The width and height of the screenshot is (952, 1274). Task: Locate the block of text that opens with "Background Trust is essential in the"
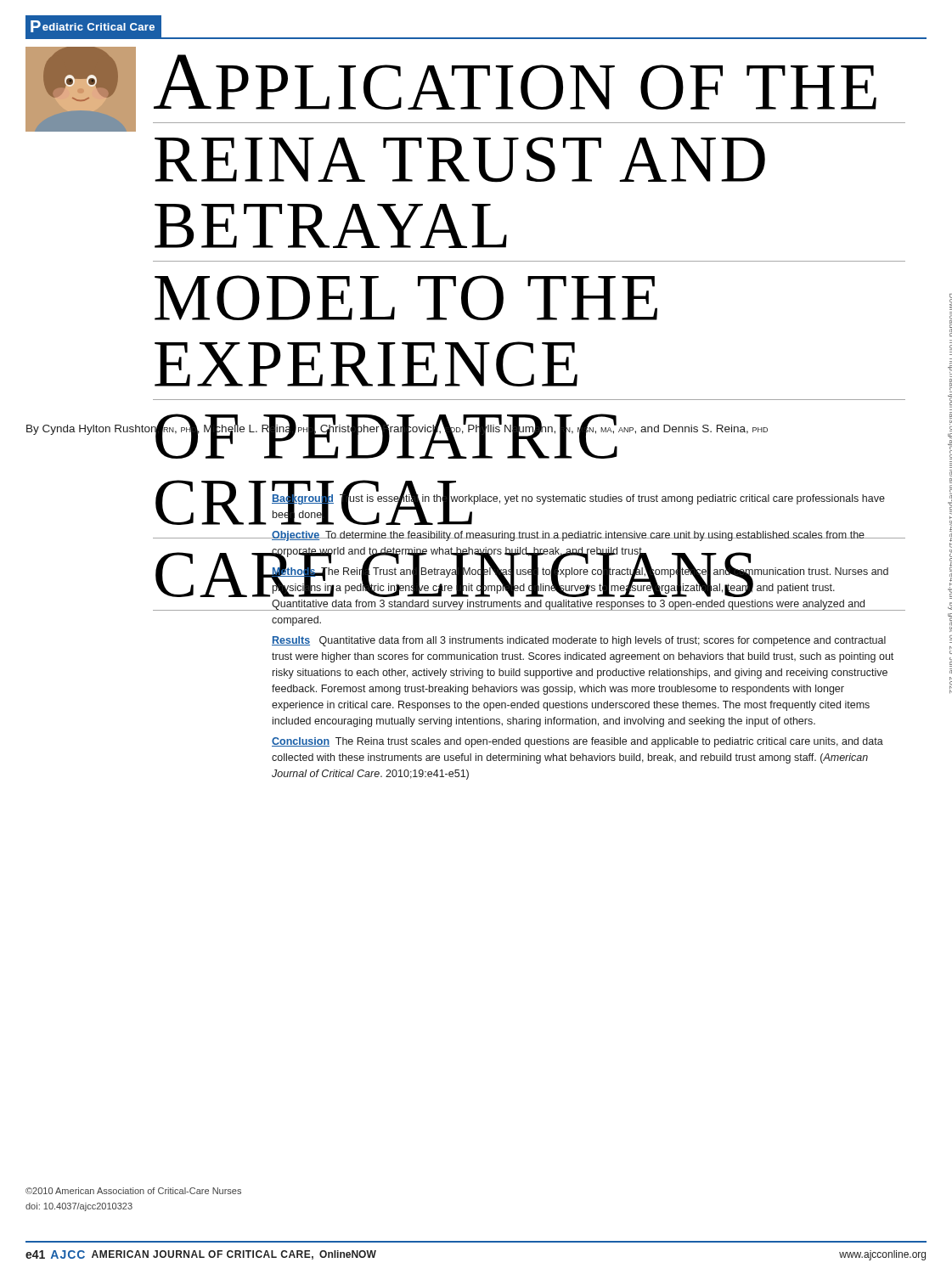click(583, 637)
